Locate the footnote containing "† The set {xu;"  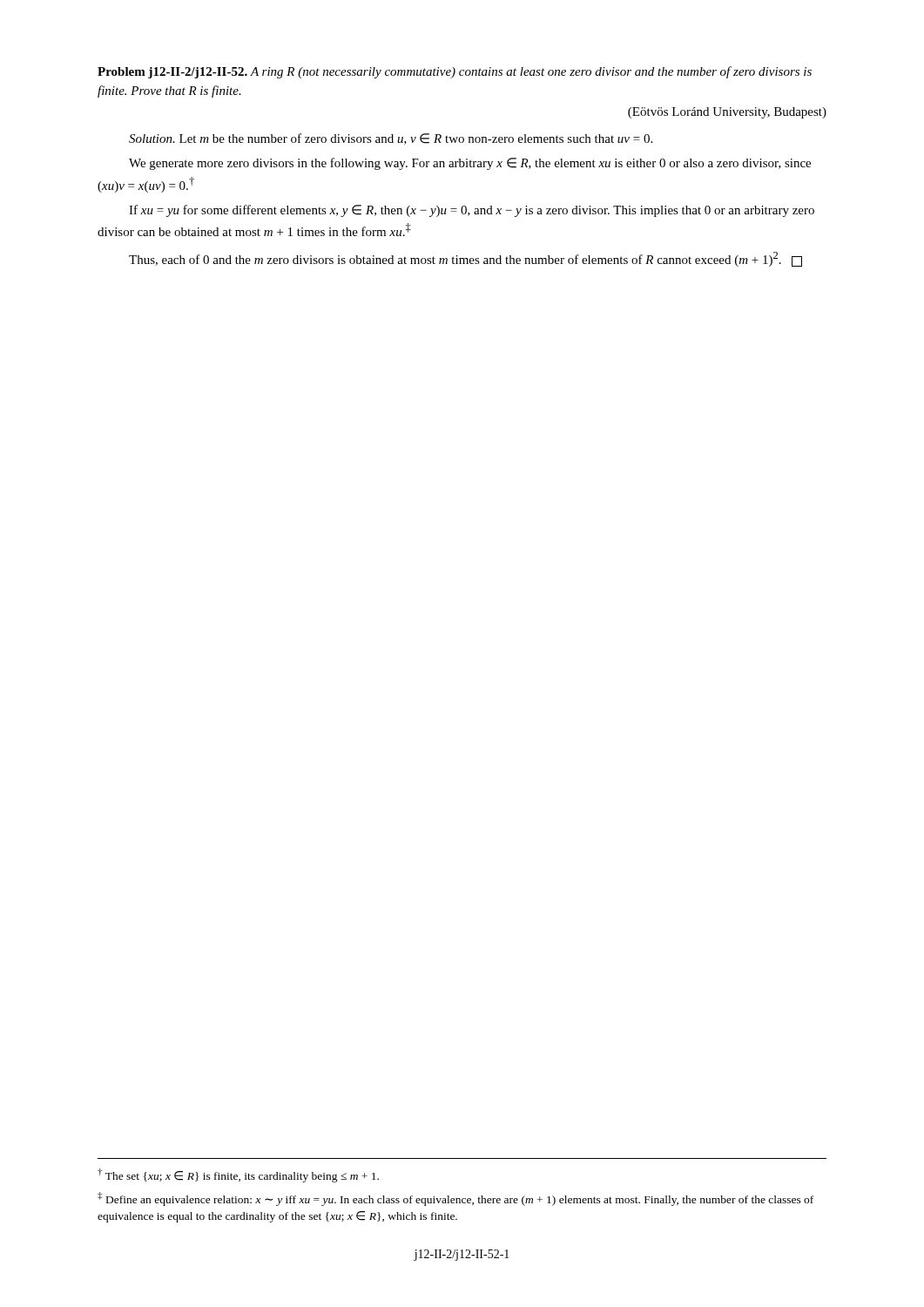(x=239, y=1174)
